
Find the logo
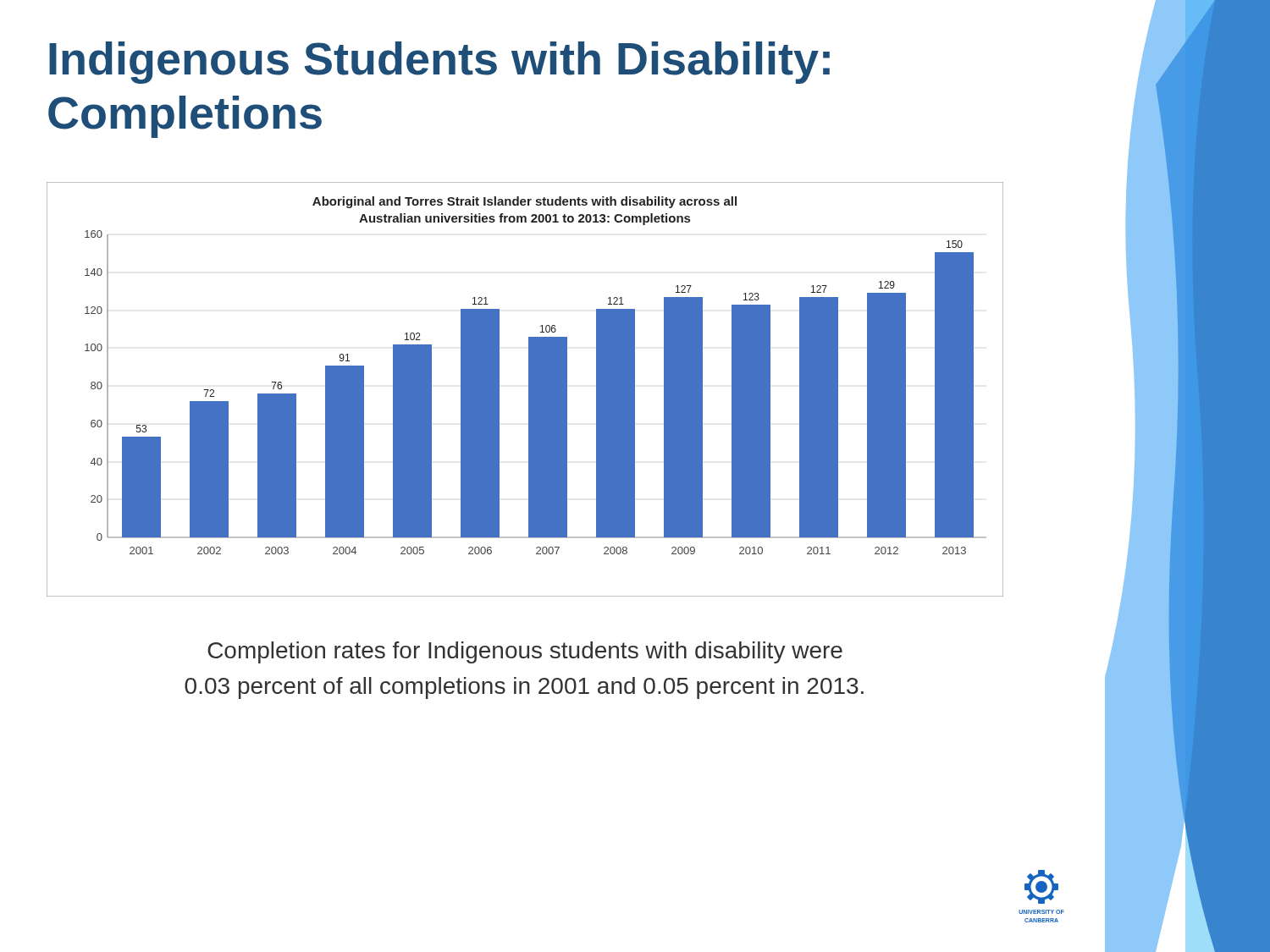pos(1041,894)
